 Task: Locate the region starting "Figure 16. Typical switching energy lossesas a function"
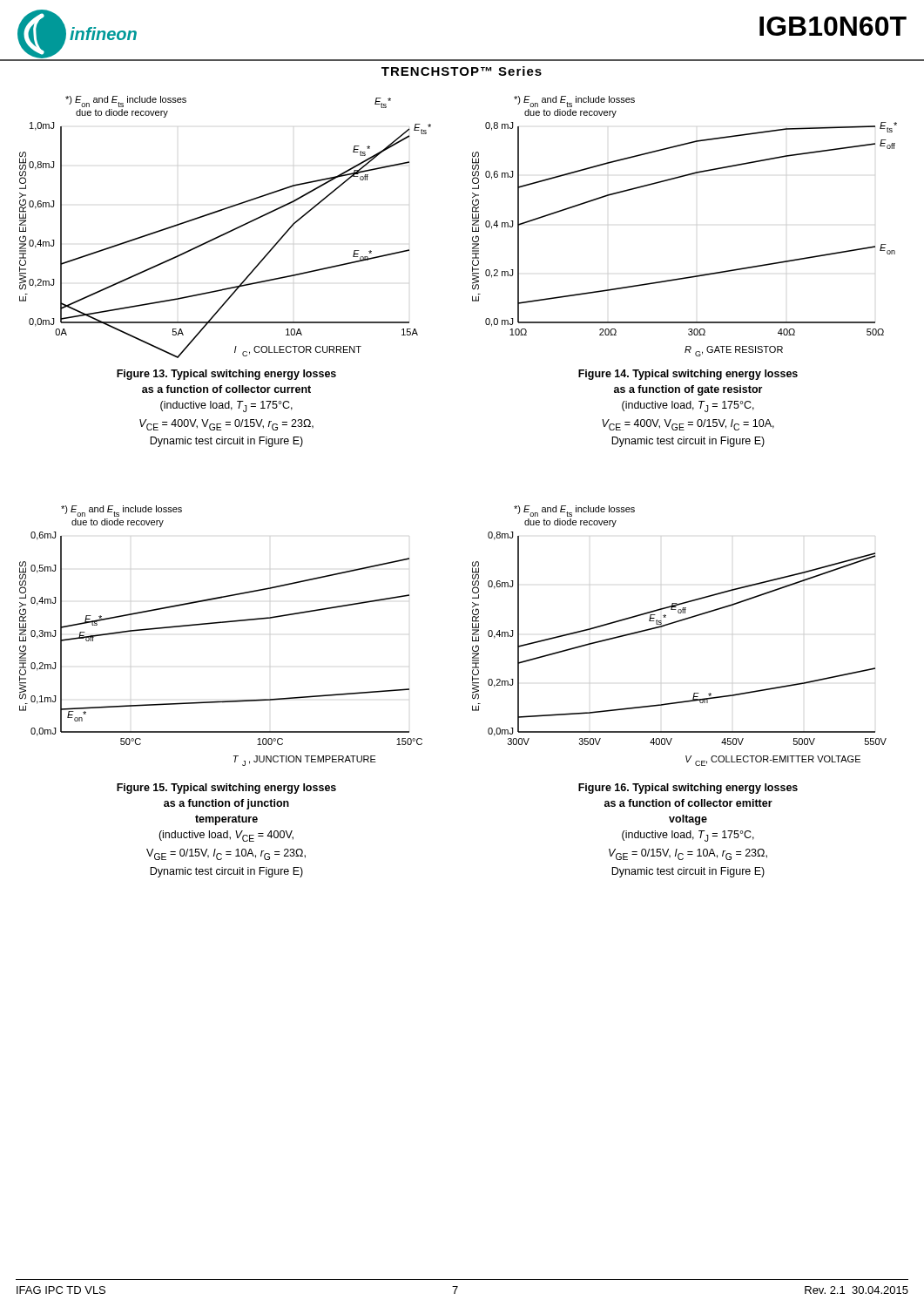coord(688,829)
